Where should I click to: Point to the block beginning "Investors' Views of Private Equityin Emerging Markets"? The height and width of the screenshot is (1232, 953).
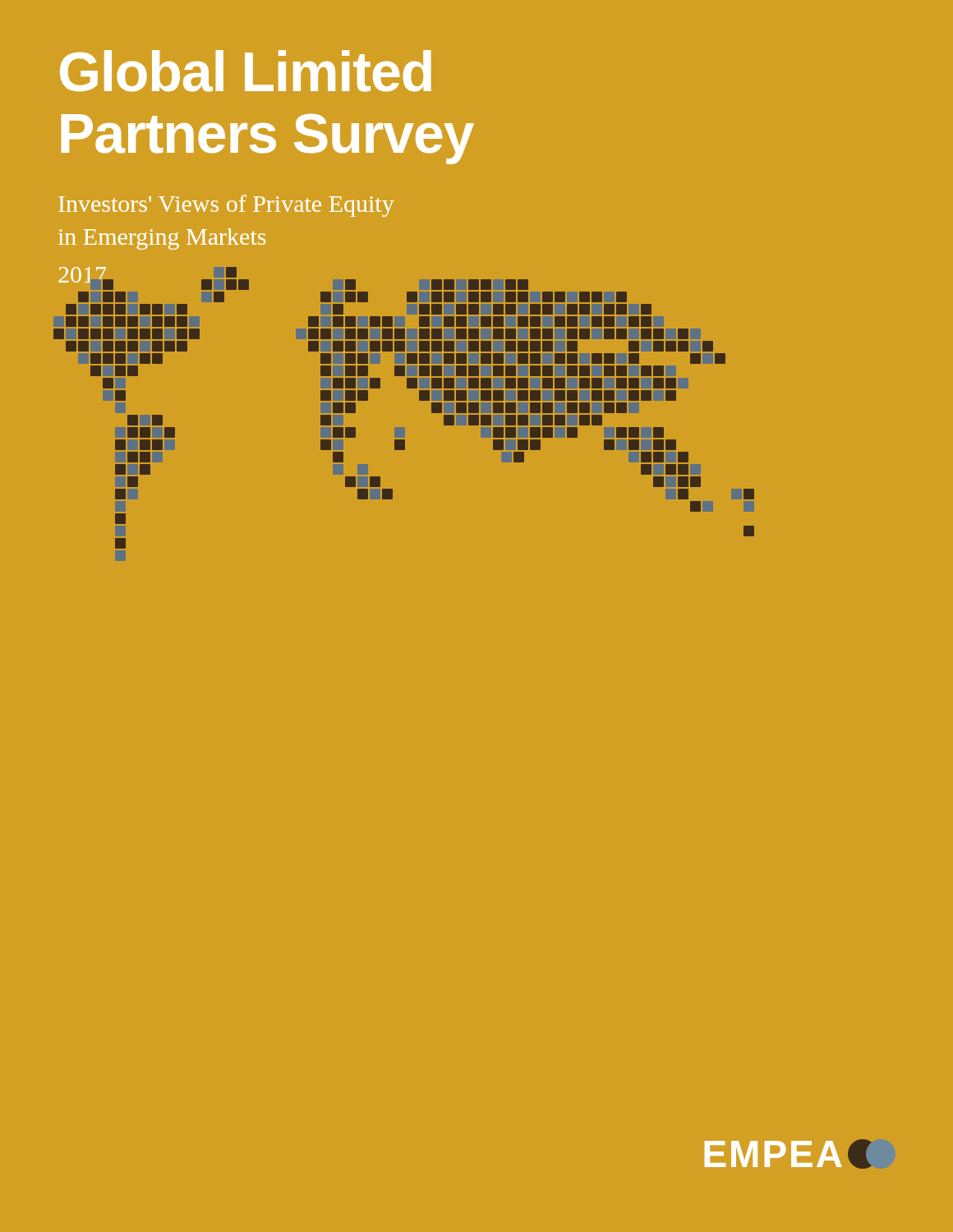(x=226, y=206)
